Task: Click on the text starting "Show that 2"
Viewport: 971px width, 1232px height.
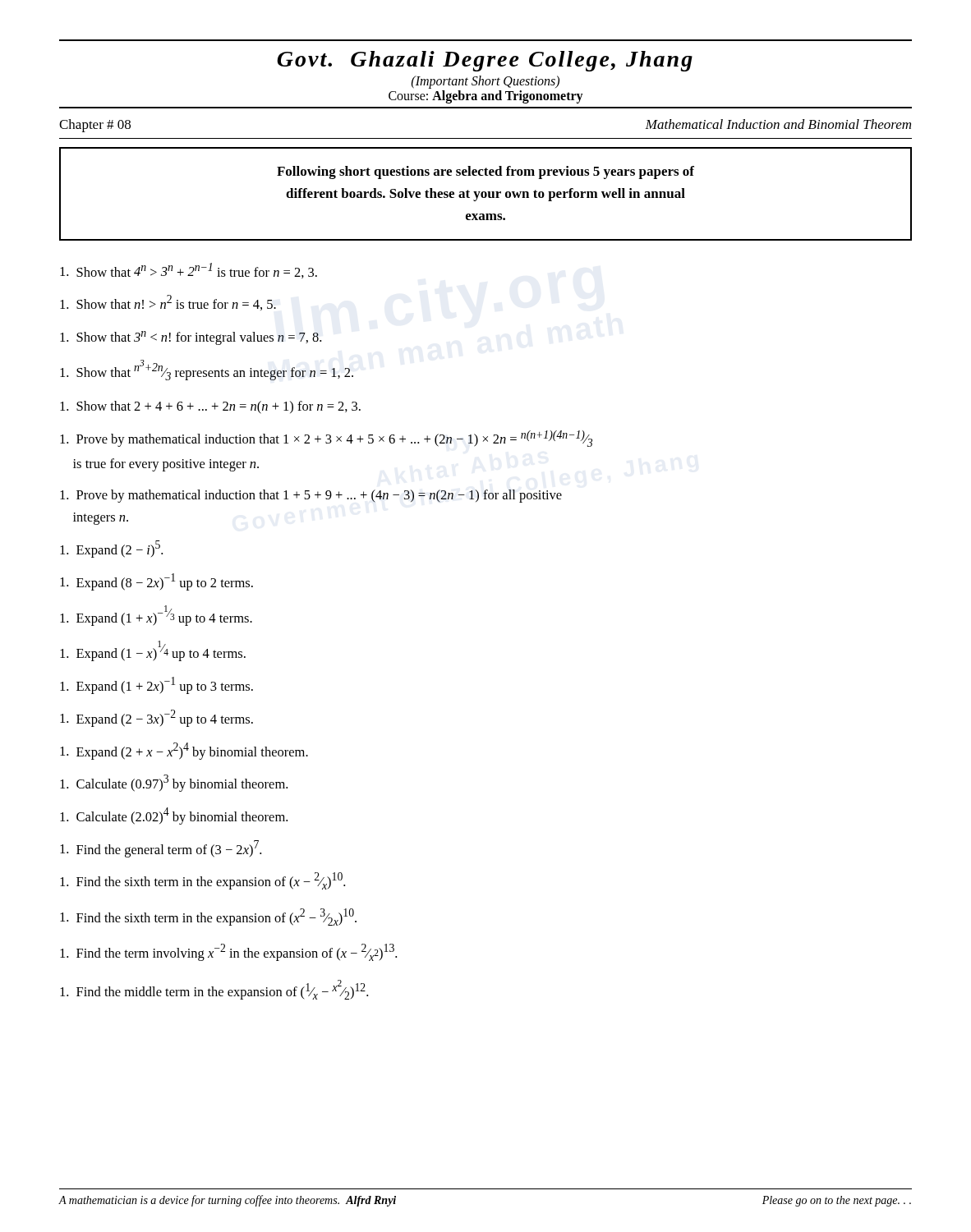Action: (210, 406)
